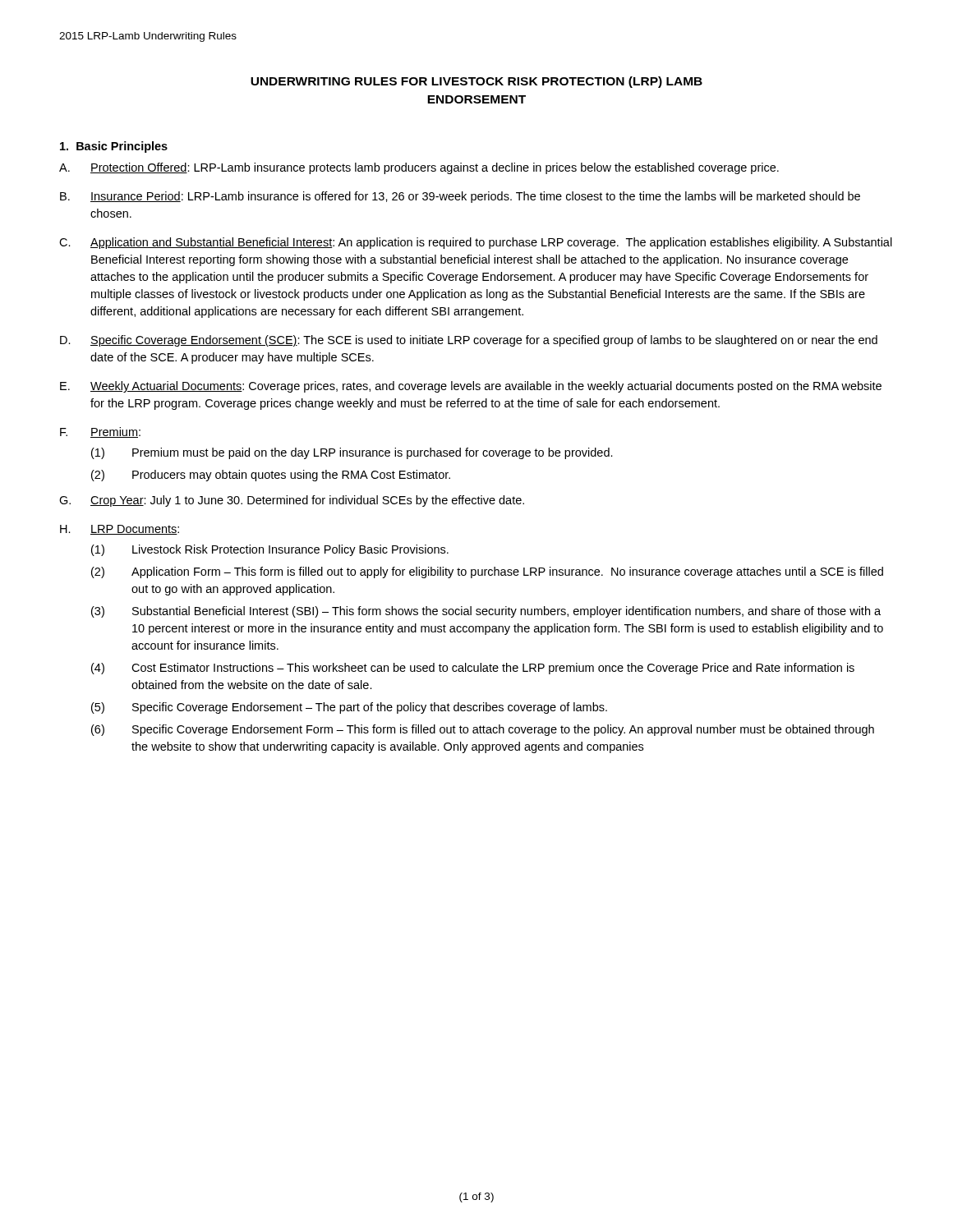Locate the list item that says "A. Protection Offered: LRP-Lamb insurance protects lamb"
Viewport: 953px width, 1232px height.
[x=476, y=168]
